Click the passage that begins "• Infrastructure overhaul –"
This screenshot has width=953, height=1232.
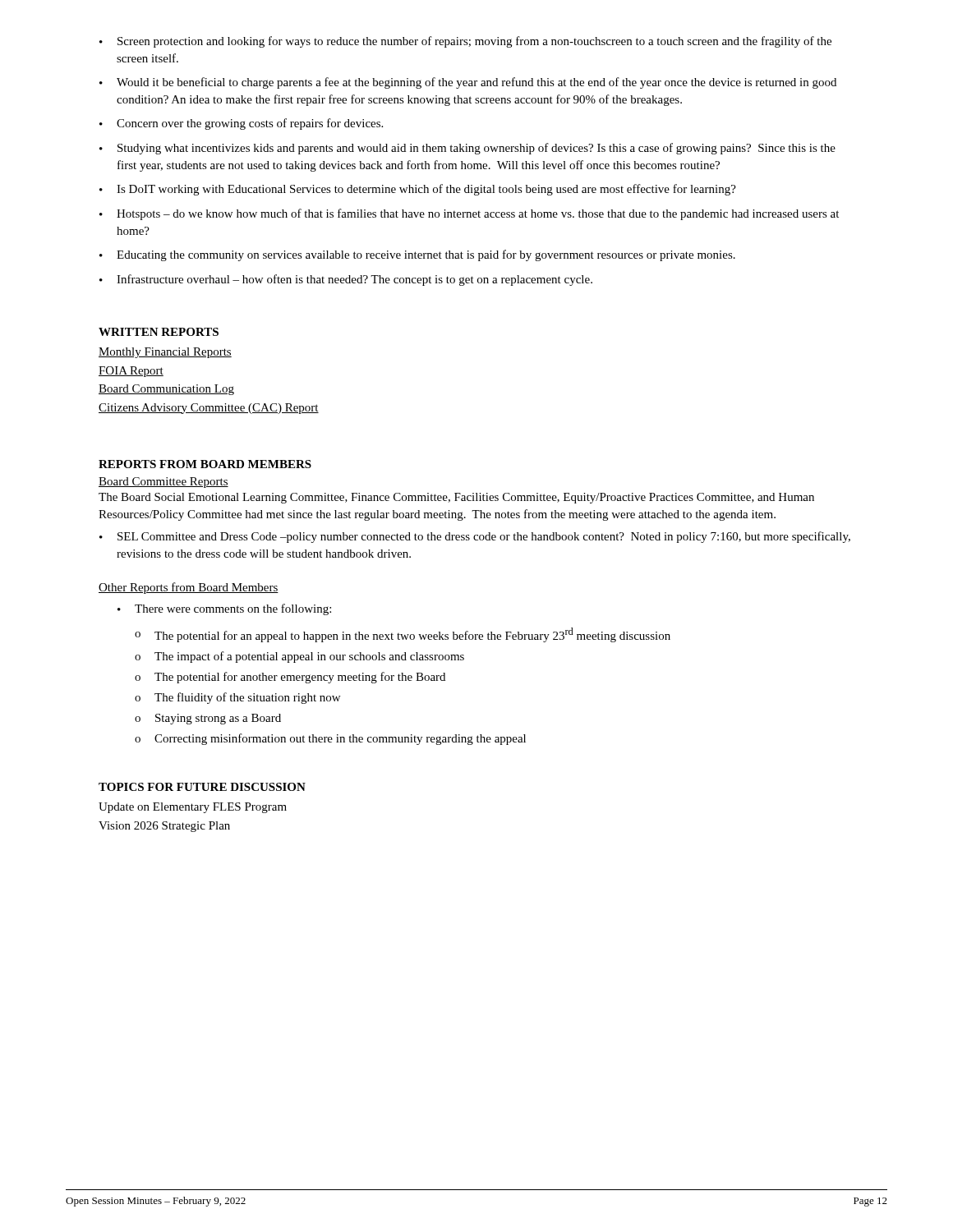coord(476,280)
